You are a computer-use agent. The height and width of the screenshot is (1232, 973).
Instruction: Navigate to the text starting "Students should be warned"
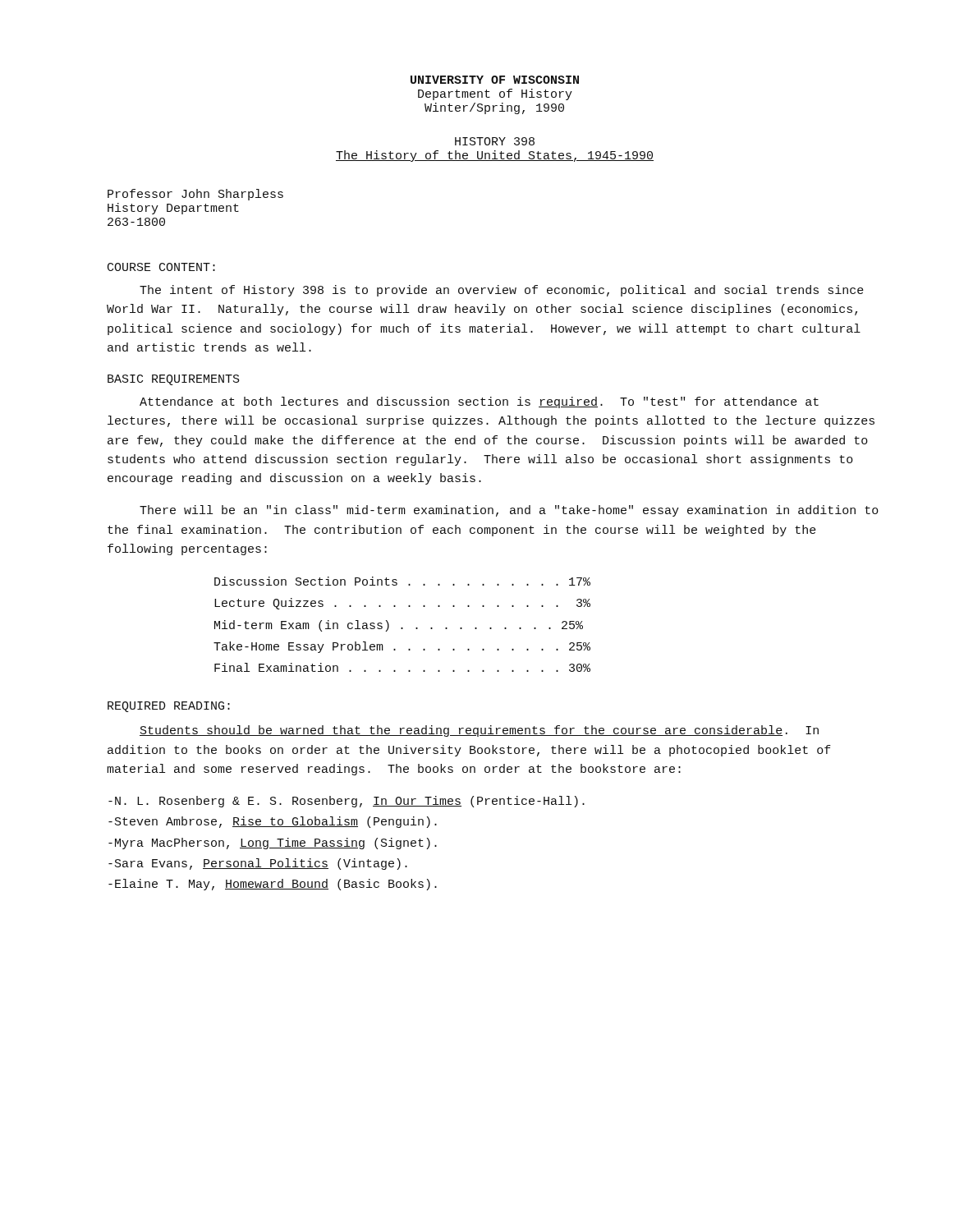(x=469, y=751)
